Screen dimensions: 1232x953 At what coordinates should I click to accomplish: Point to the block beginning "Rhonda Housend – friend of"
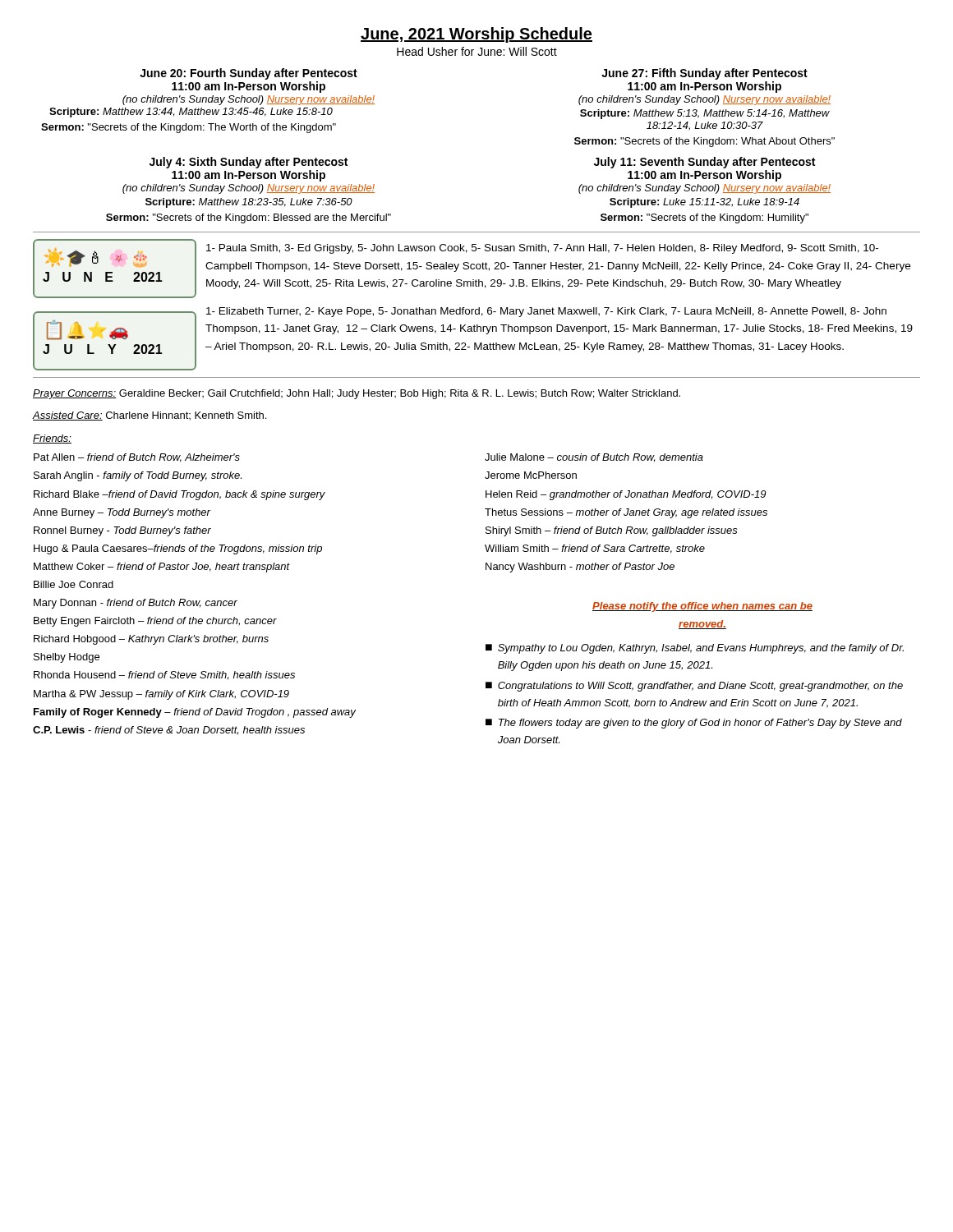click(x=164, y=675)
